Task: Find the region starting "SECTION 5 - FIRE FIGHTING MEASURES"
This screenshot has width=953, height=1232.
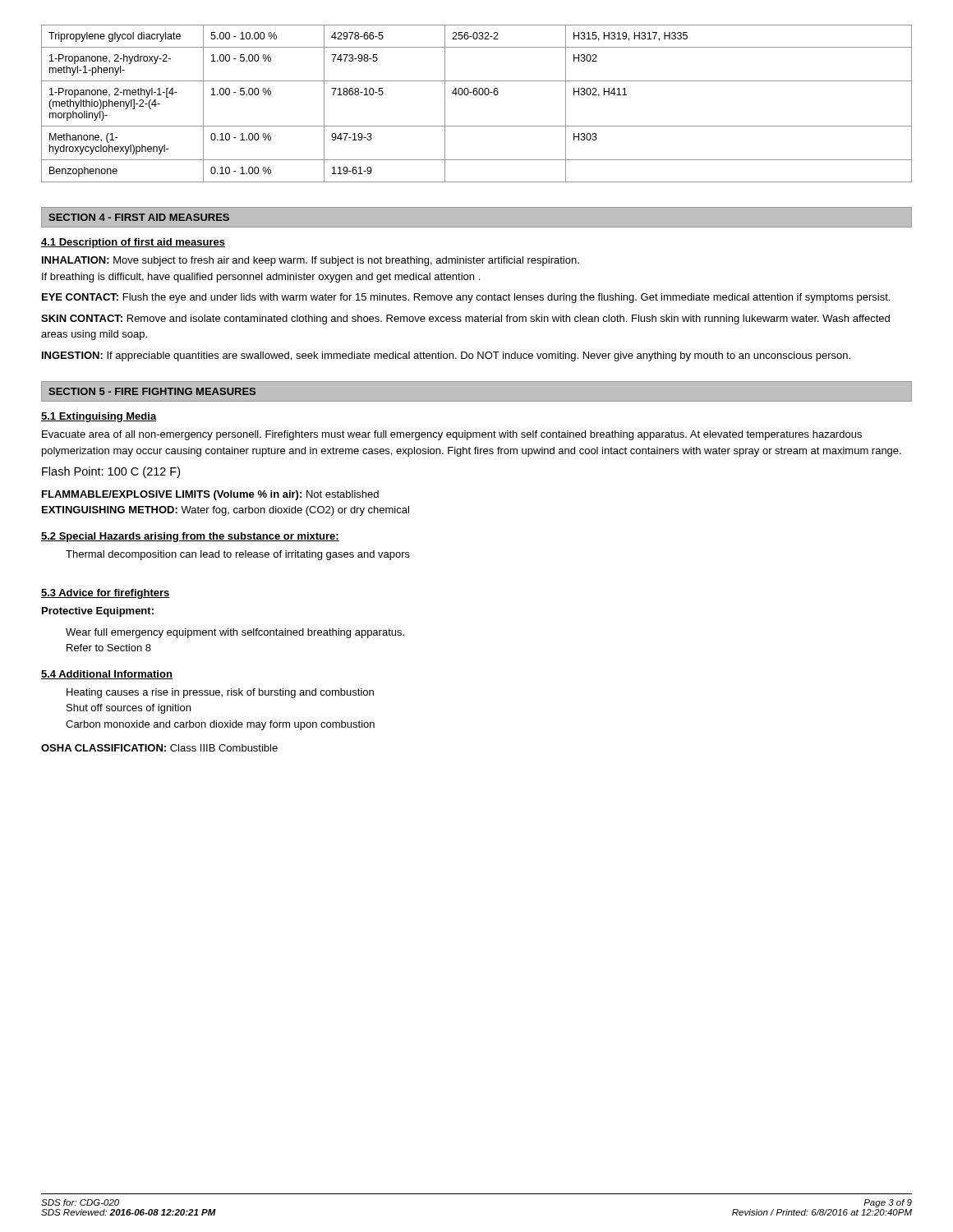Action: (476, 391)
